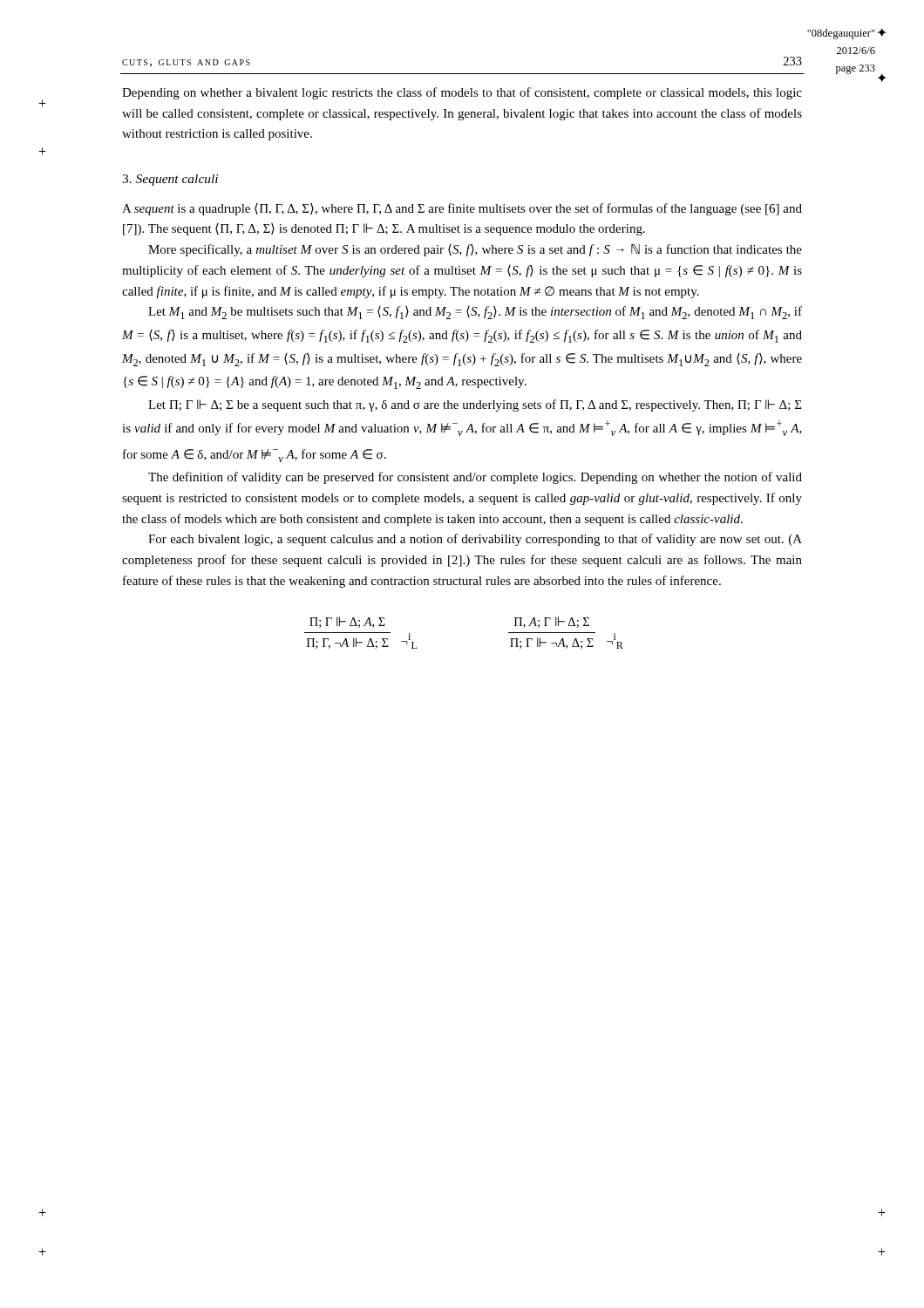Find the formula on this page that starts "Π; Γ ⊩ Δ; A,"
The width and height of the screenshot is (924, 1308).
(342, 622)
